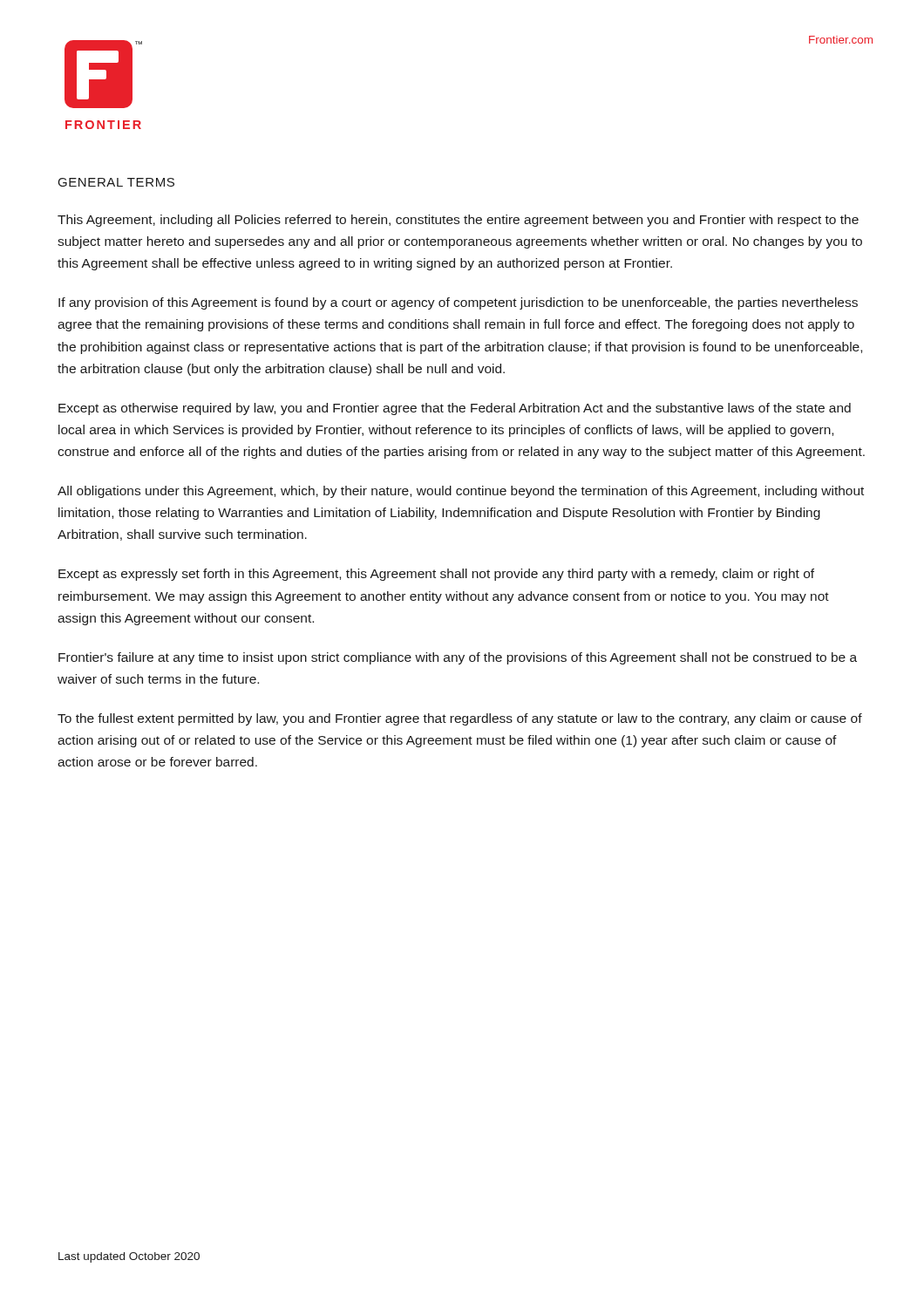Screen dimensions: 1308x924
Task: Point to the block beginning "This Agreement, including all Policies referred"
Action: coord(460,241)
